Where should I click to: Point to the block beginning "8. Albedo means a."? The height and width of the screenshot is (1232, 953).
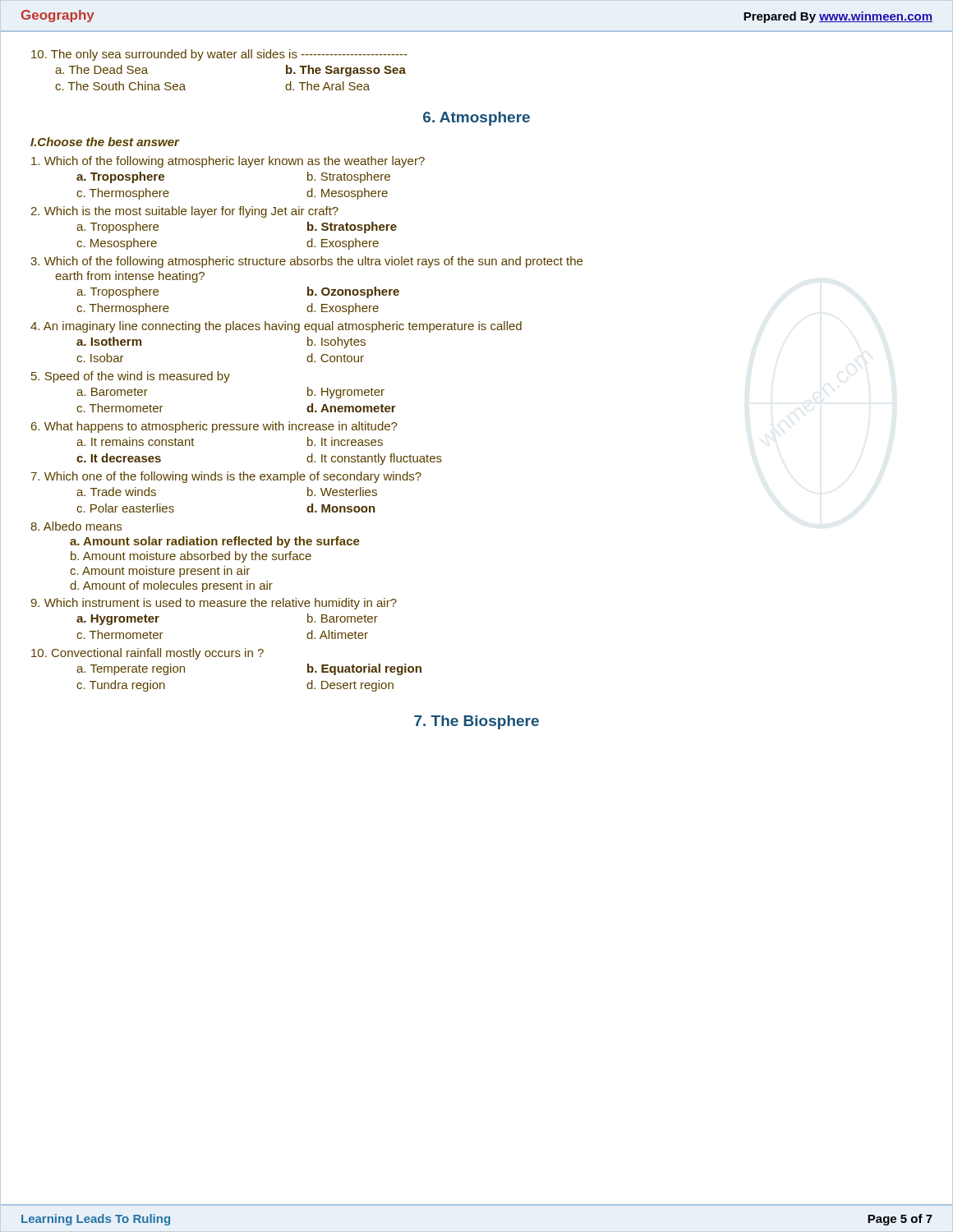coord(76,526)
